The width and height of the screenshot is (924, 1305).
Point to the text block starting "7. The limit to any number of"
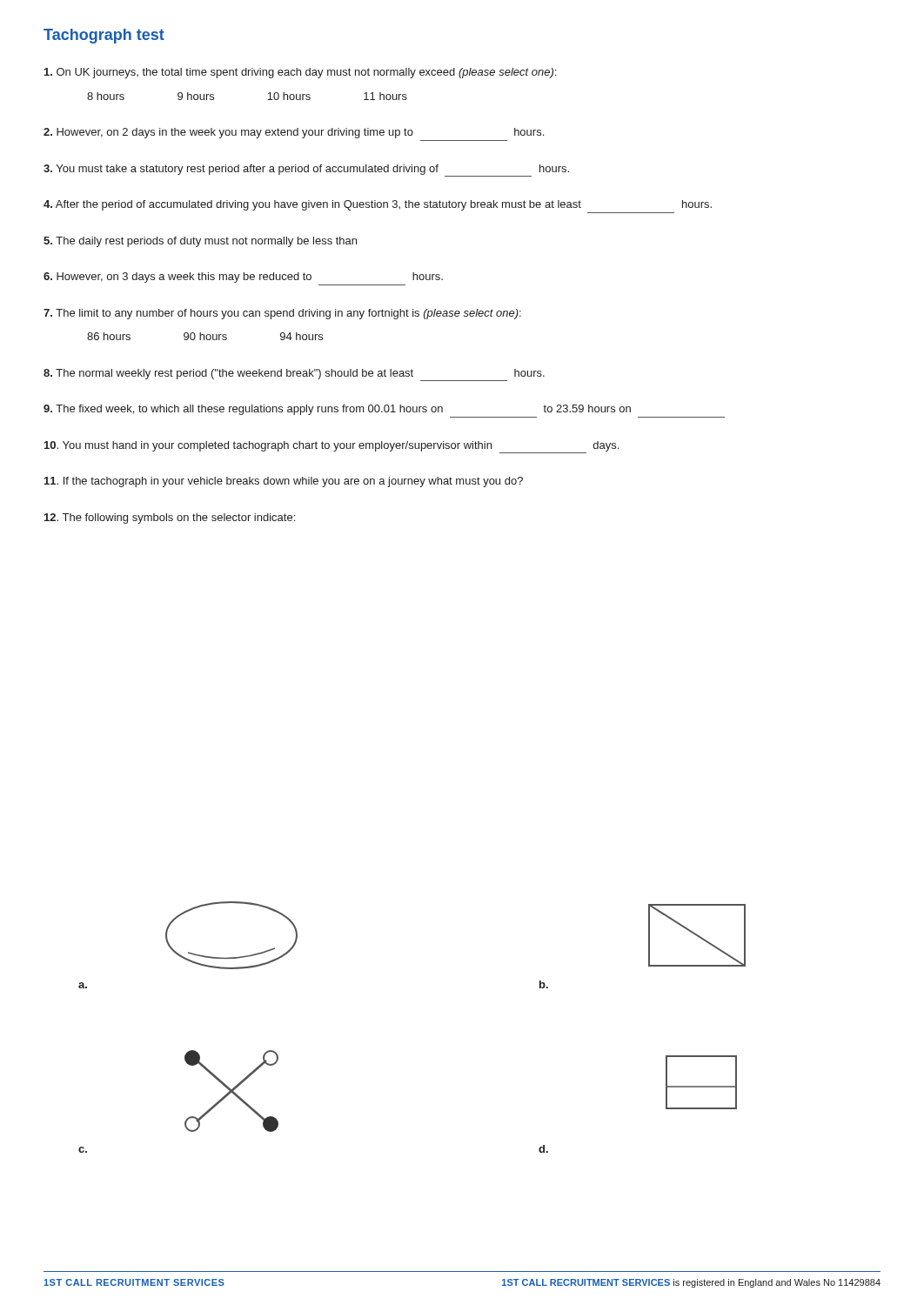[x=462, y=325]
